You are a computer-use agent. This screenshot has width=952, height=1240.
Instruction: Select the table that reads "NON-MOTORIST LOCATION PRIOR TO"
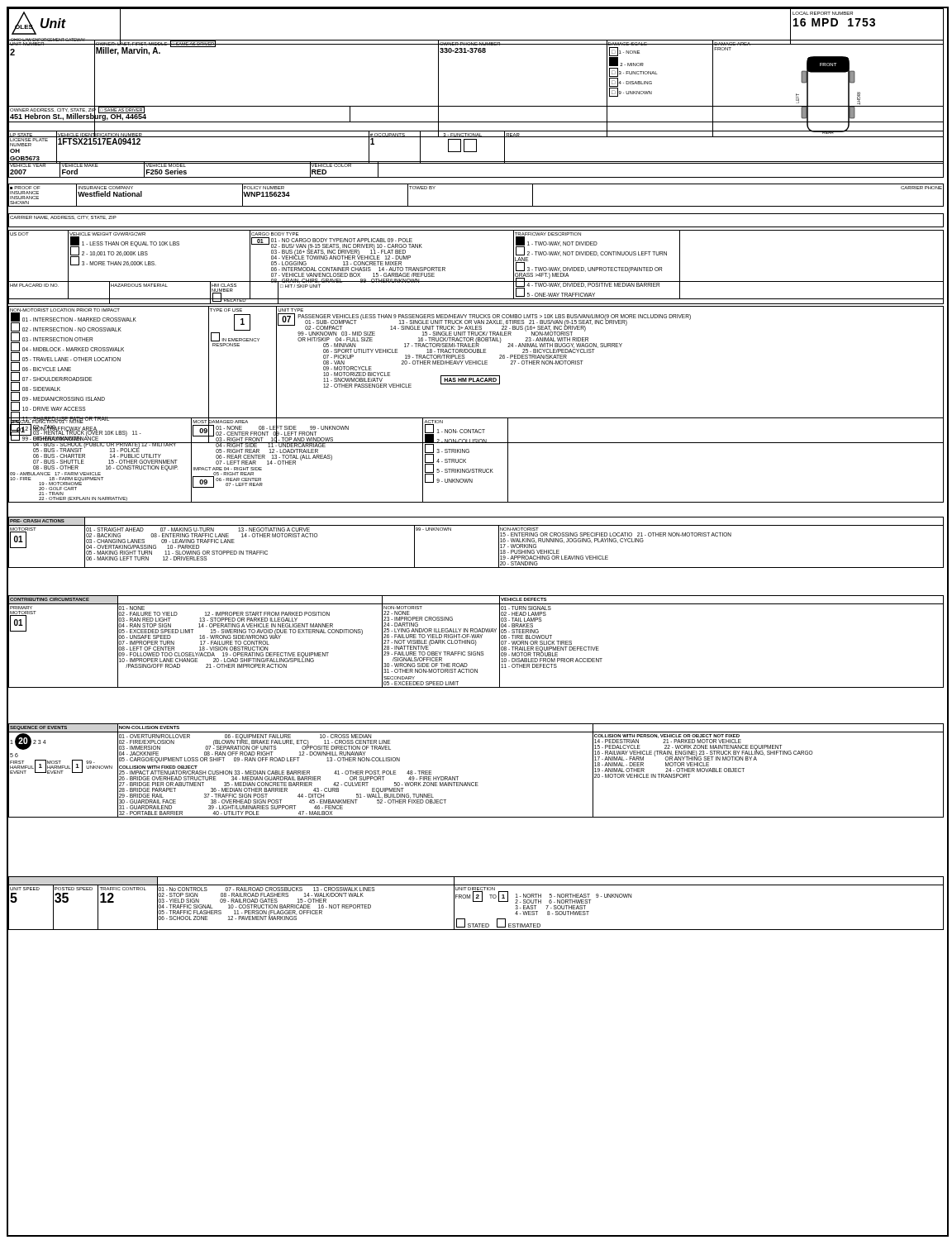[x=476, y=374]
